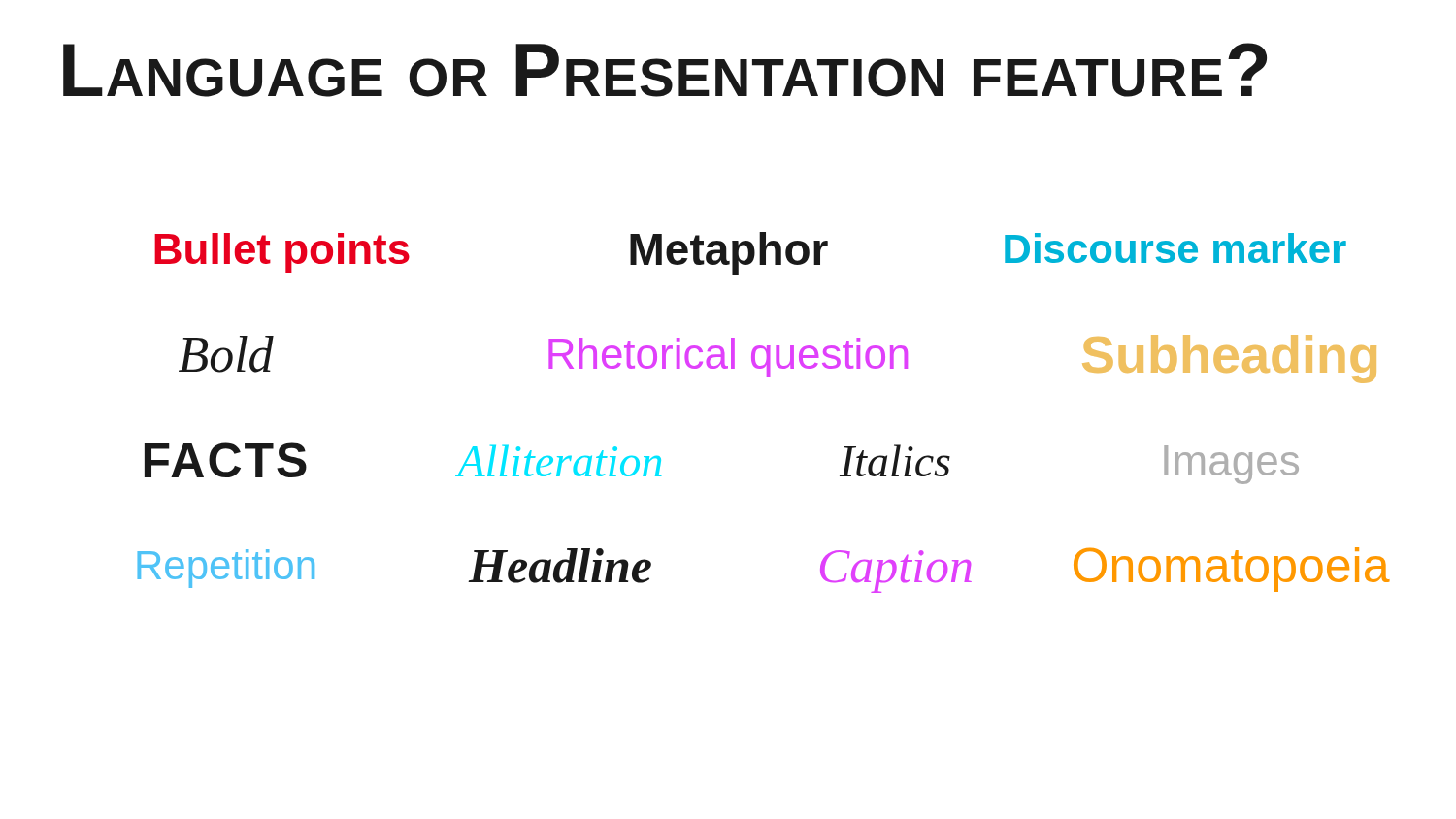Point to the element starting "Language or Presentation feature?"
The width and height of the screenshot is (1456, 819).
click(x=665, y=71)
